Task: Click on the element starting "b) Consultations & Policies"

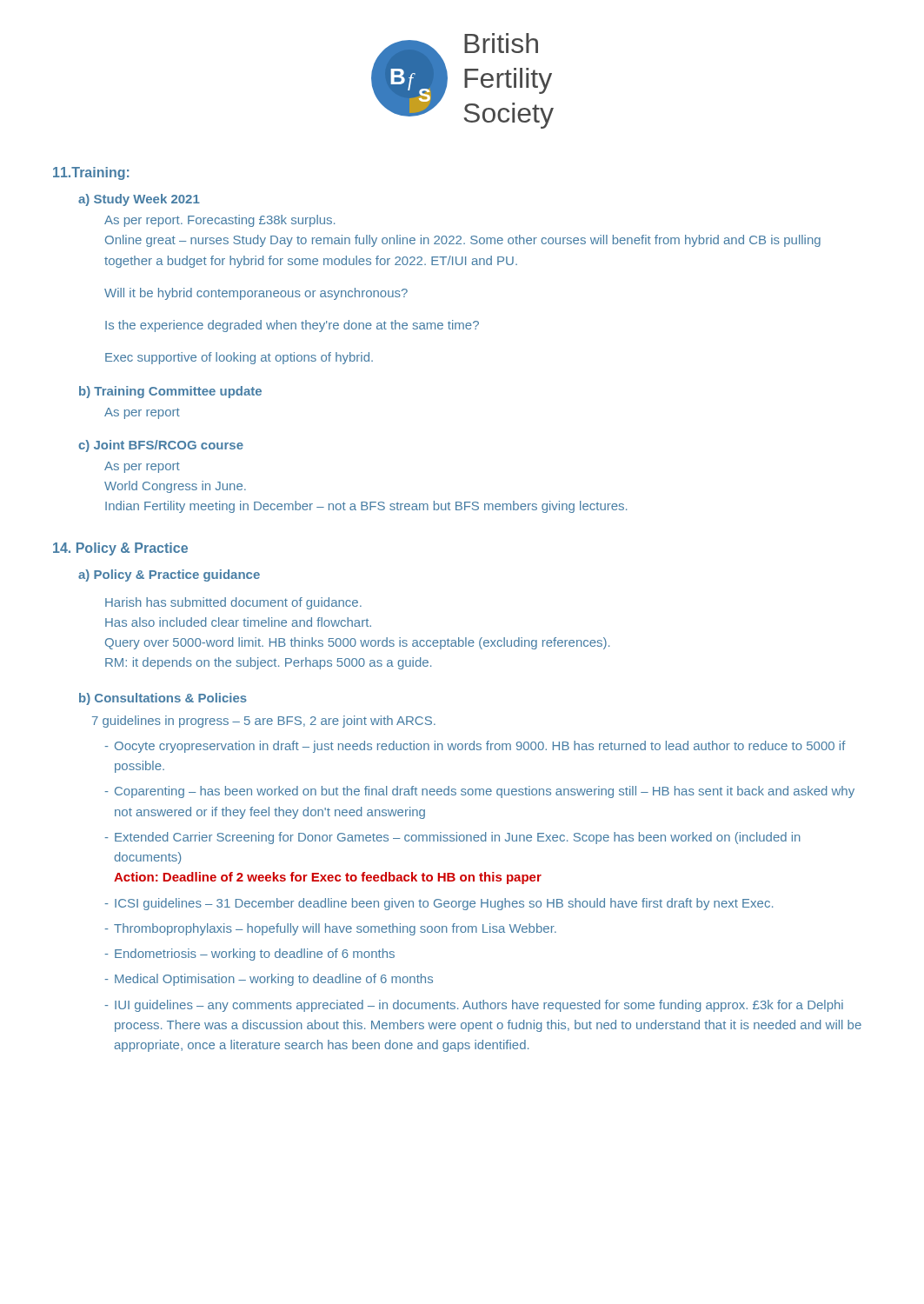Action: click(163, 697)
